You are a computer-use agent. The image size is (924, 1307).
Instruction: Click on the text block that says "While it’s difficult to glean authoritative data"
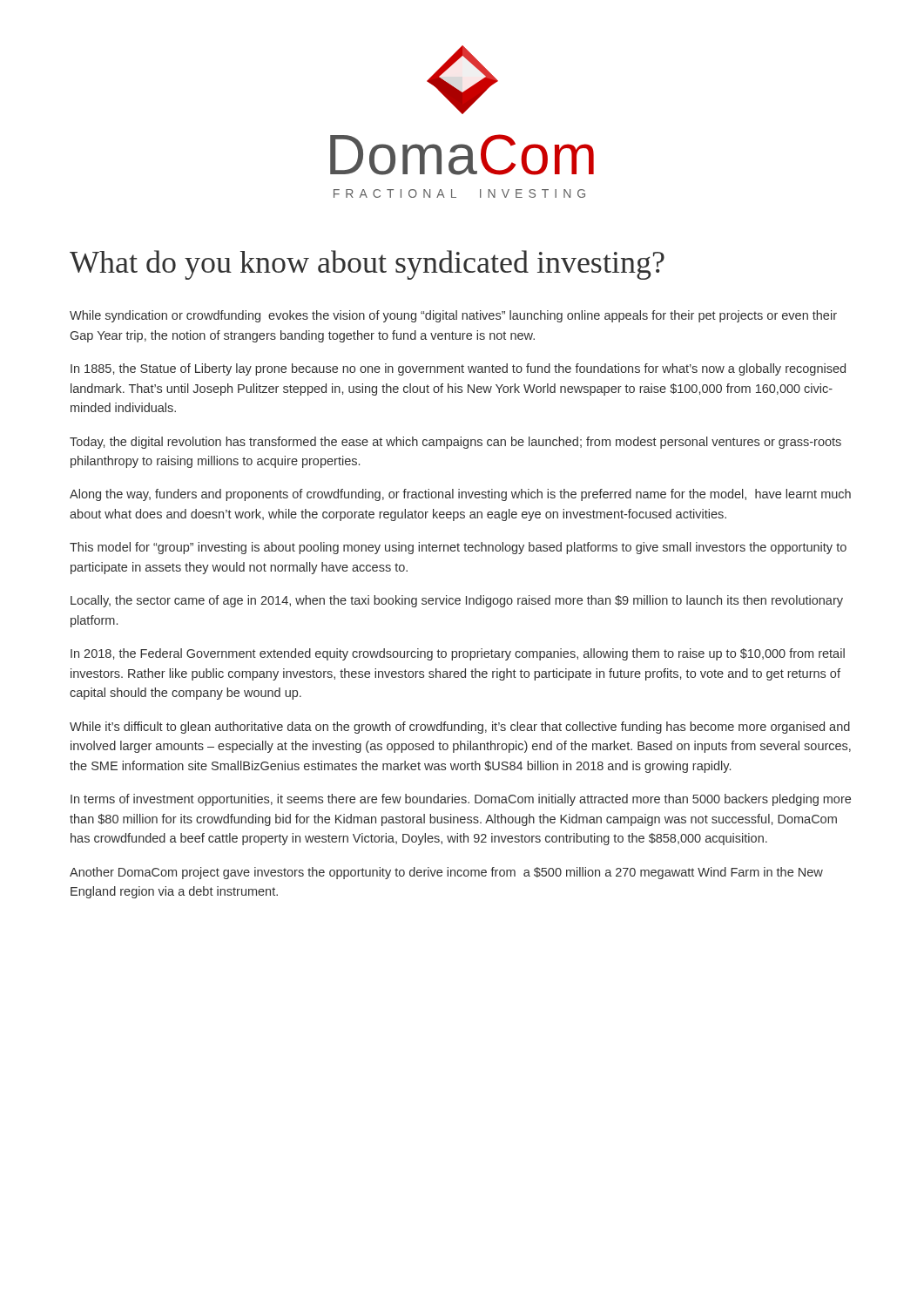pyautogui.click(x=462, y=746)
